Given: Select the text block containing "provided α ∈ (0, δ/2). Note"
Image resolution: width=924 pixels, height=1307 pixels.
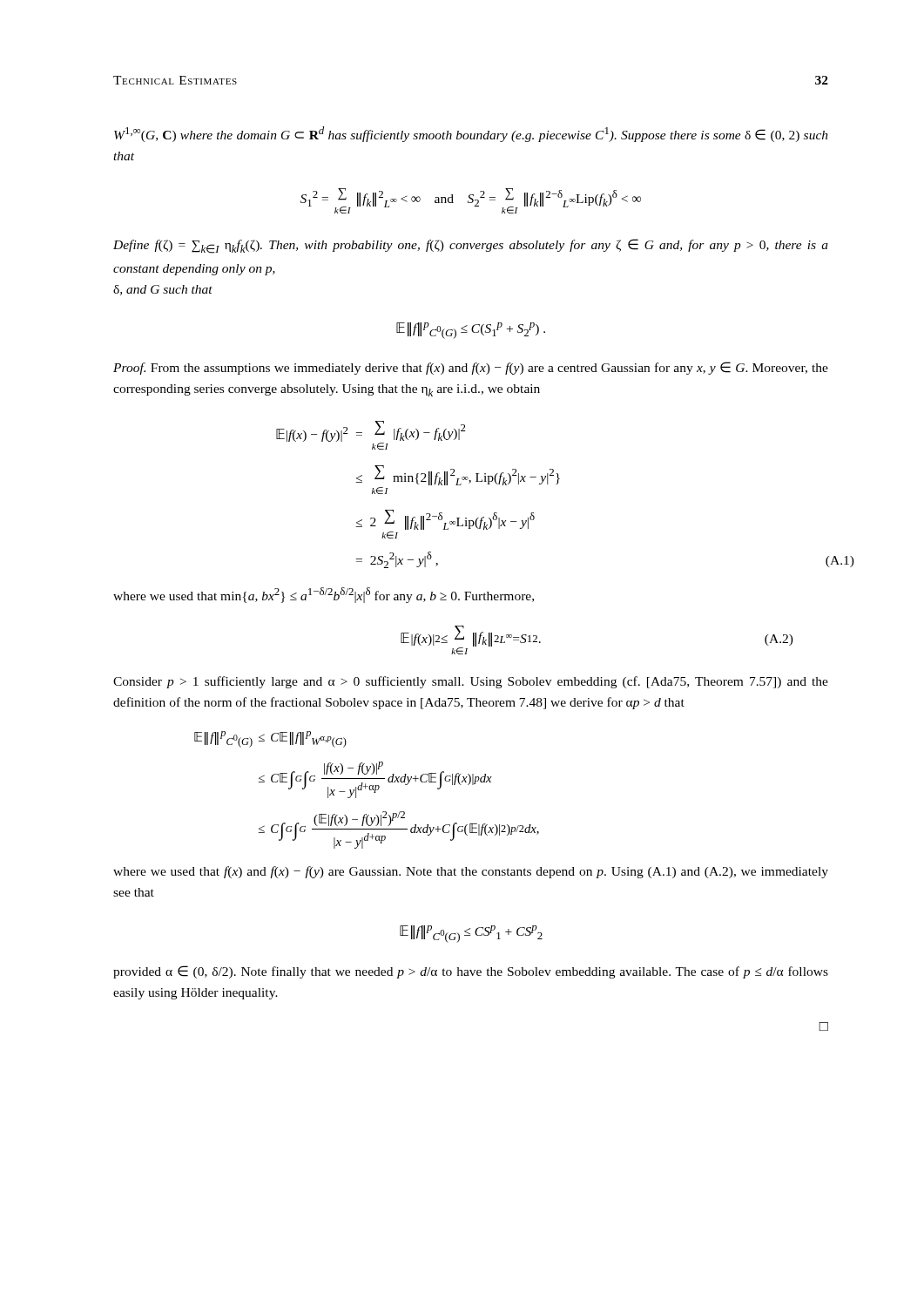Looking at the screenshot, I should coord(471,981).
